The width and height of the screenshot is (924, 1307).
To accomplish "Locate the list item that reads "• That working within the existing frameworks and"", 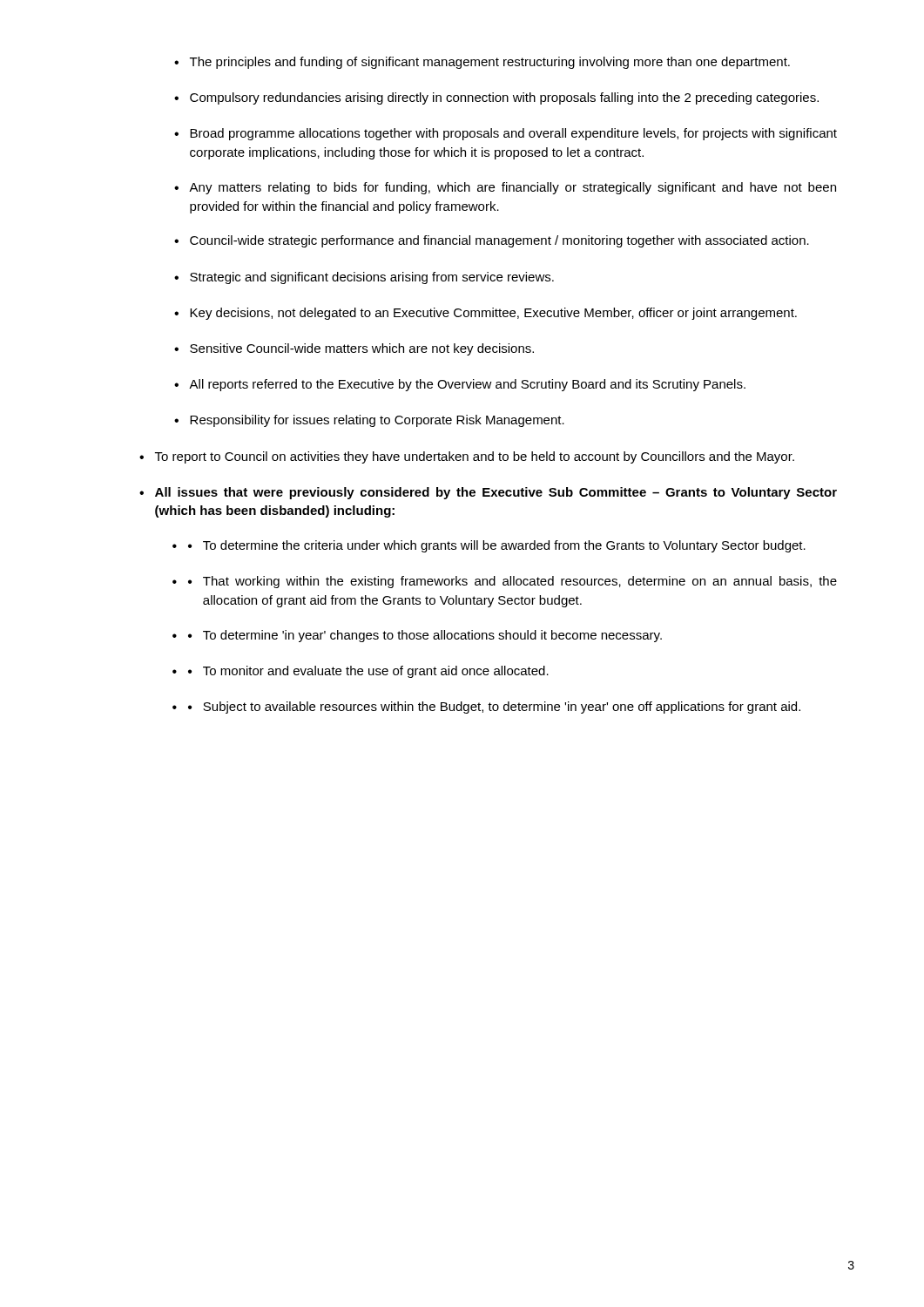I will click(512, 591).
